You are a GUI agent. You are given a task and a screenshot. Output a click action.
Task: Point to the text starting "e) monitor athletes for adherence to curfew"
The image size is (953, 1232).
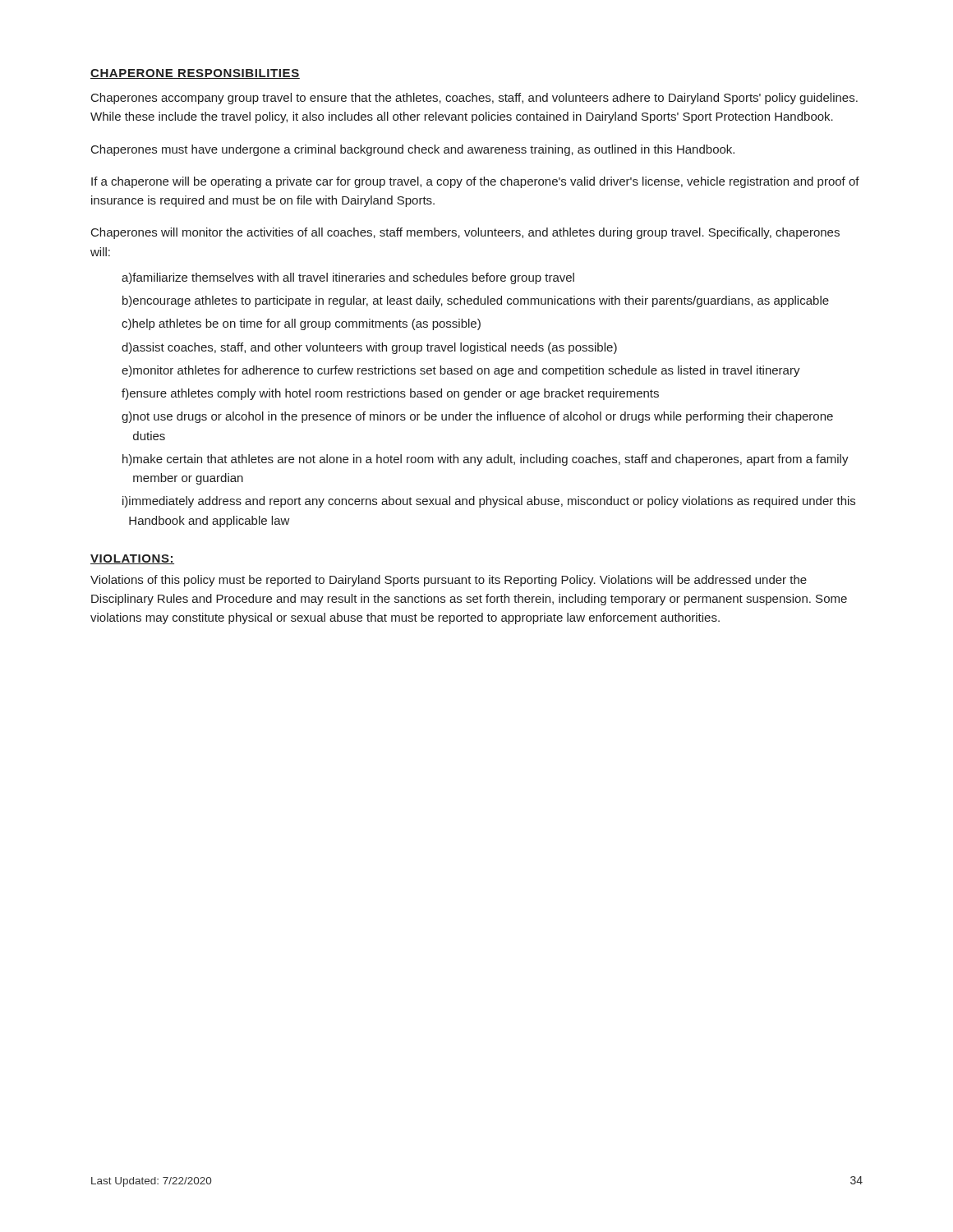pos(476,370)
